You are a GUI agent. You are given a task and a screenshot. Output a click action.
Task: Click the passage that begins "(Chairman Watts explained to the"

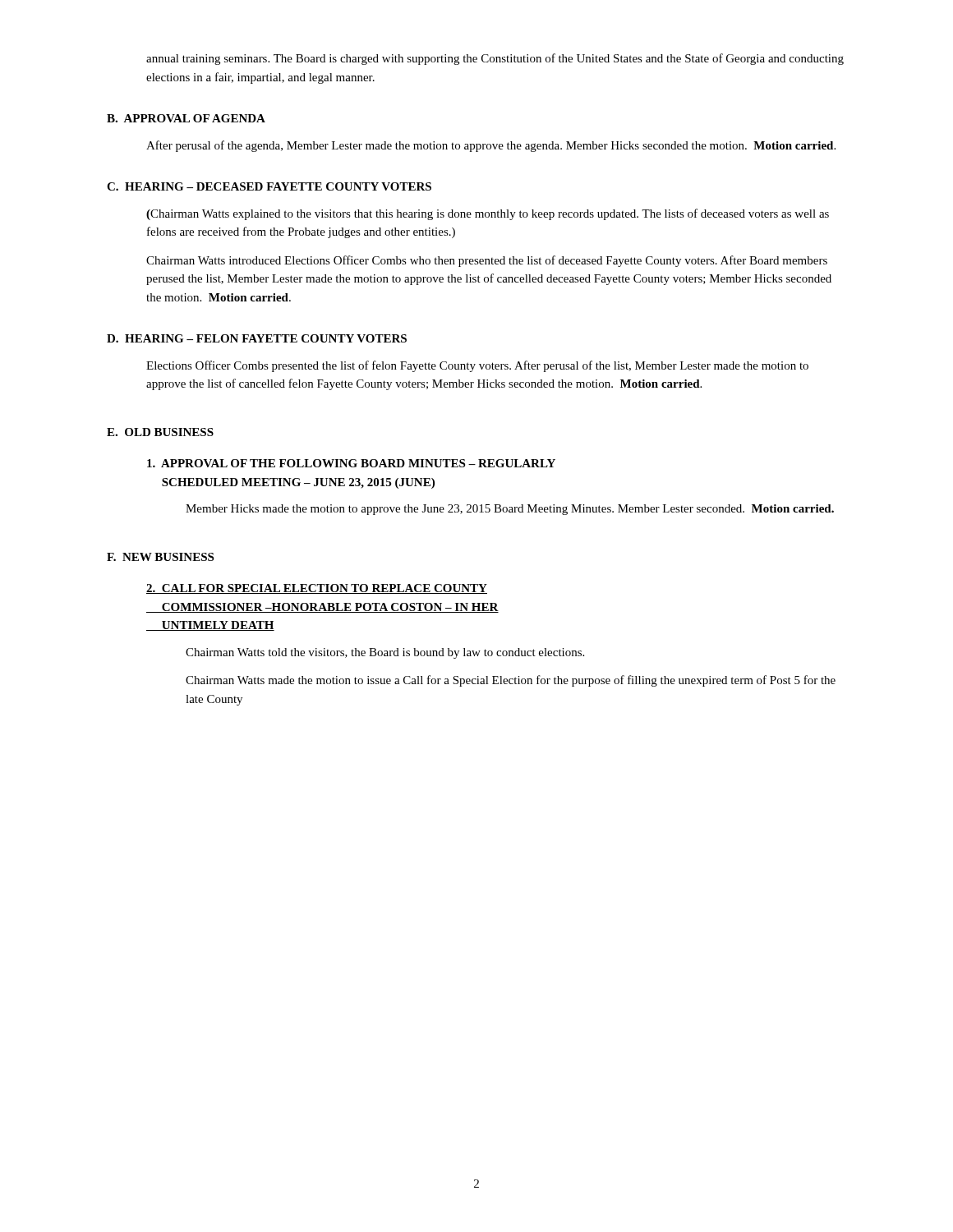496,223
